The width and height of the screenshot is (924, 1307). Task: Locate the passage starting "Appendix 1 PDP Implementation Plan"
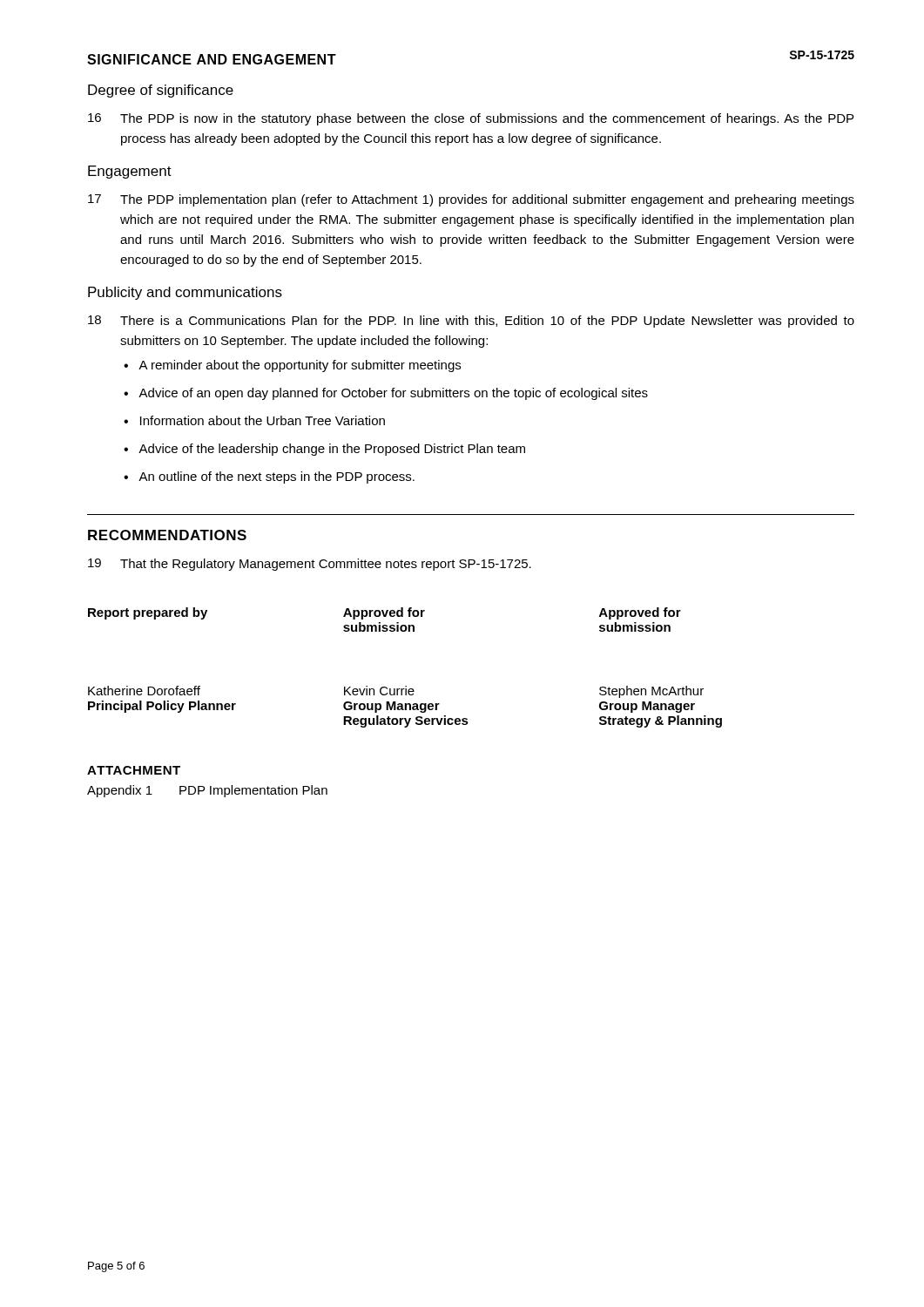point(208,790)
